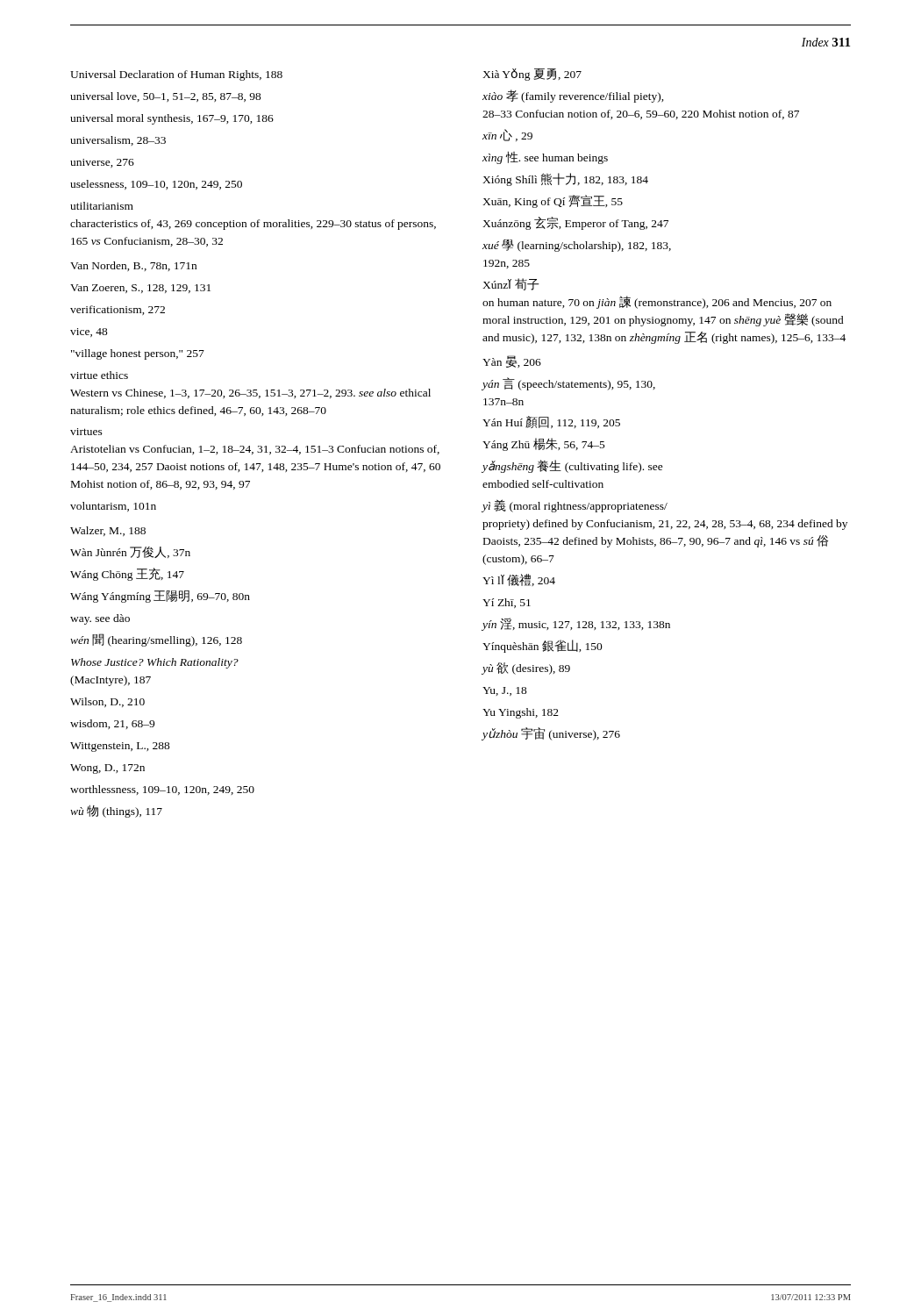
Task: Point to "Wáng Chōng 王充, 147"
Action: click(127, 574)
